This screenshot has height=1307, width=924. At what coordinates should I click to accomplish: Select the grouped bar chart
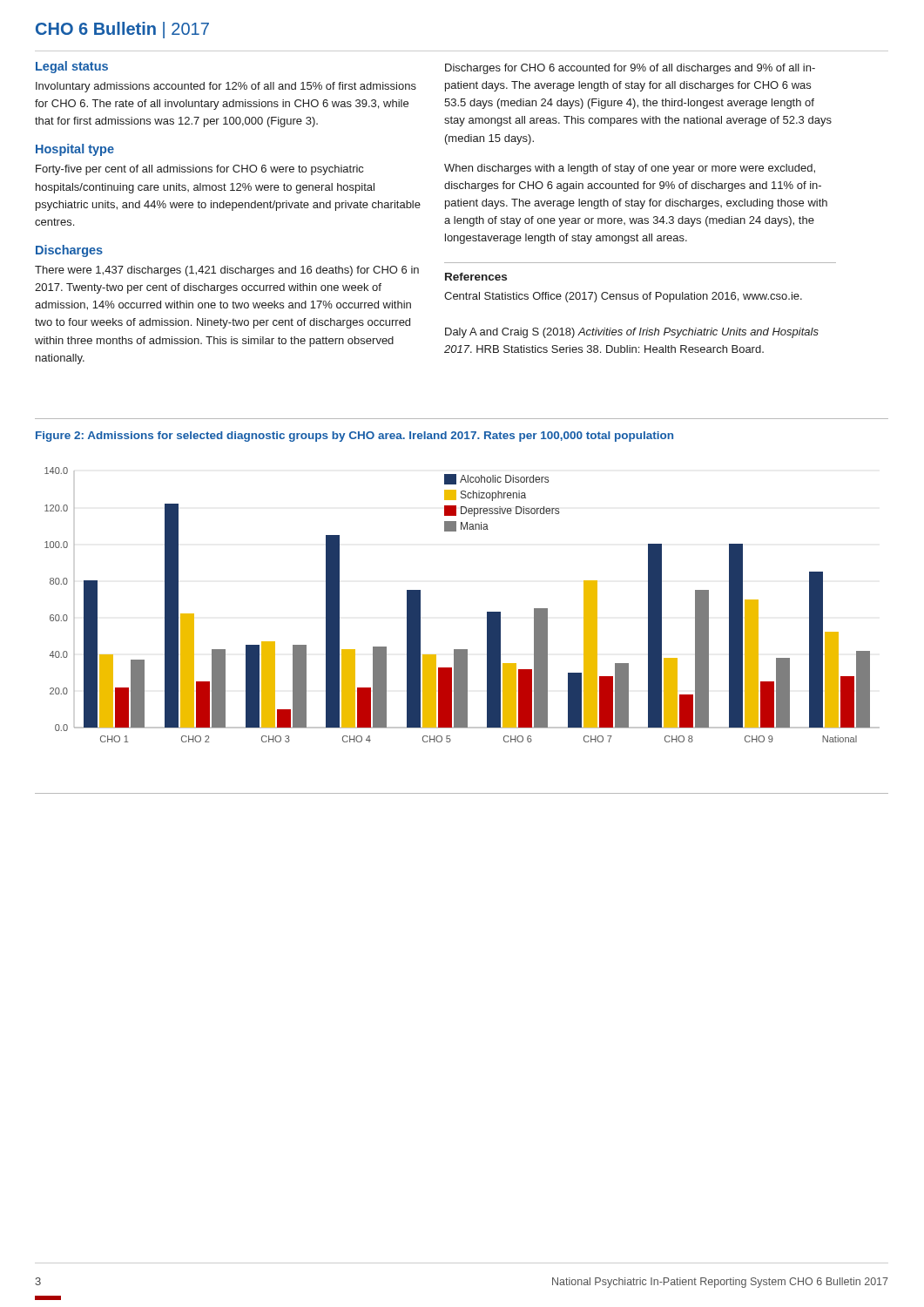pyautogui.click(x=462, y=619)
